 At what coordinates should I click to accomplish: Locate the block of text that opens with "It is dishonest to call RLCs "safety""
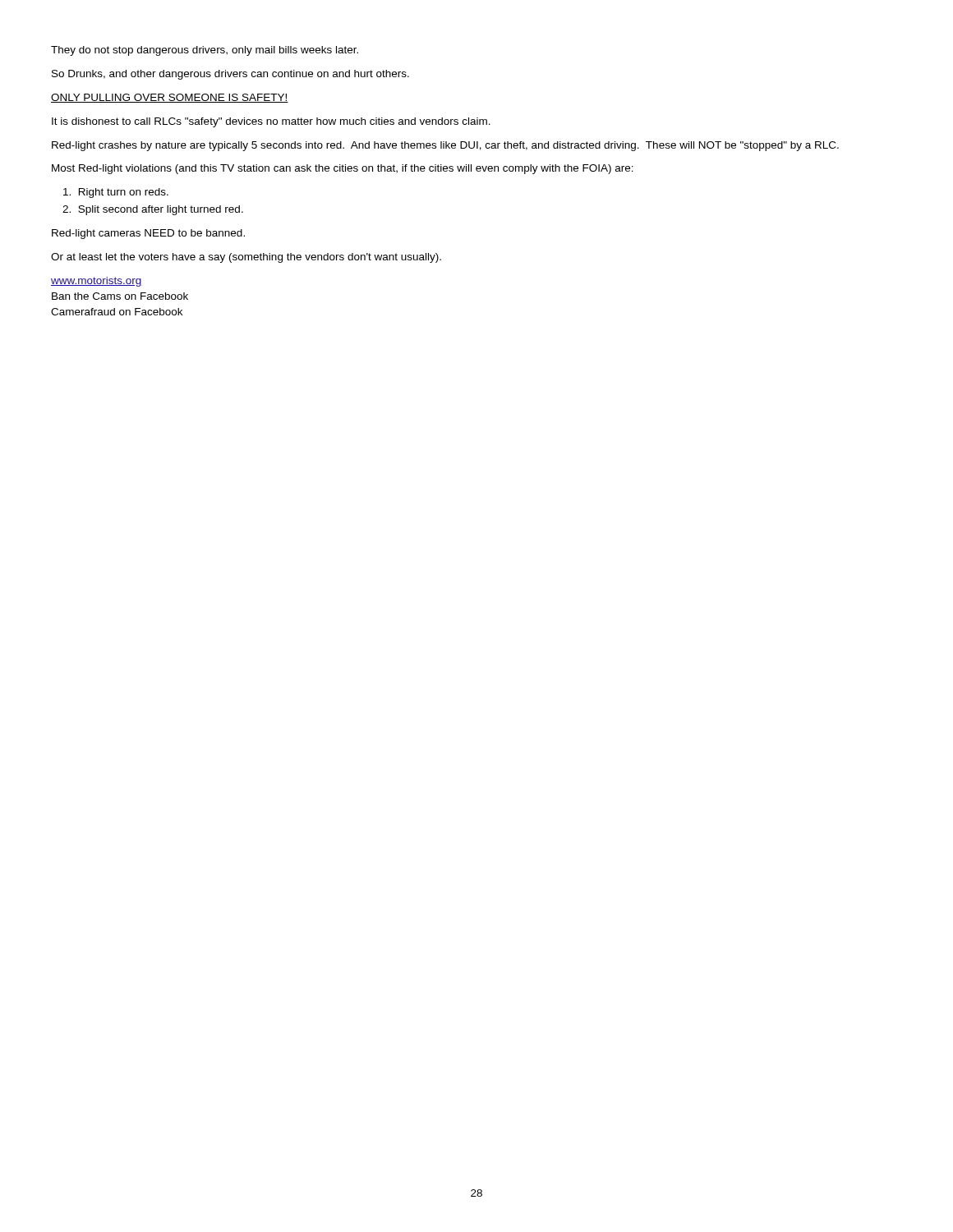[x=271, y=121]
